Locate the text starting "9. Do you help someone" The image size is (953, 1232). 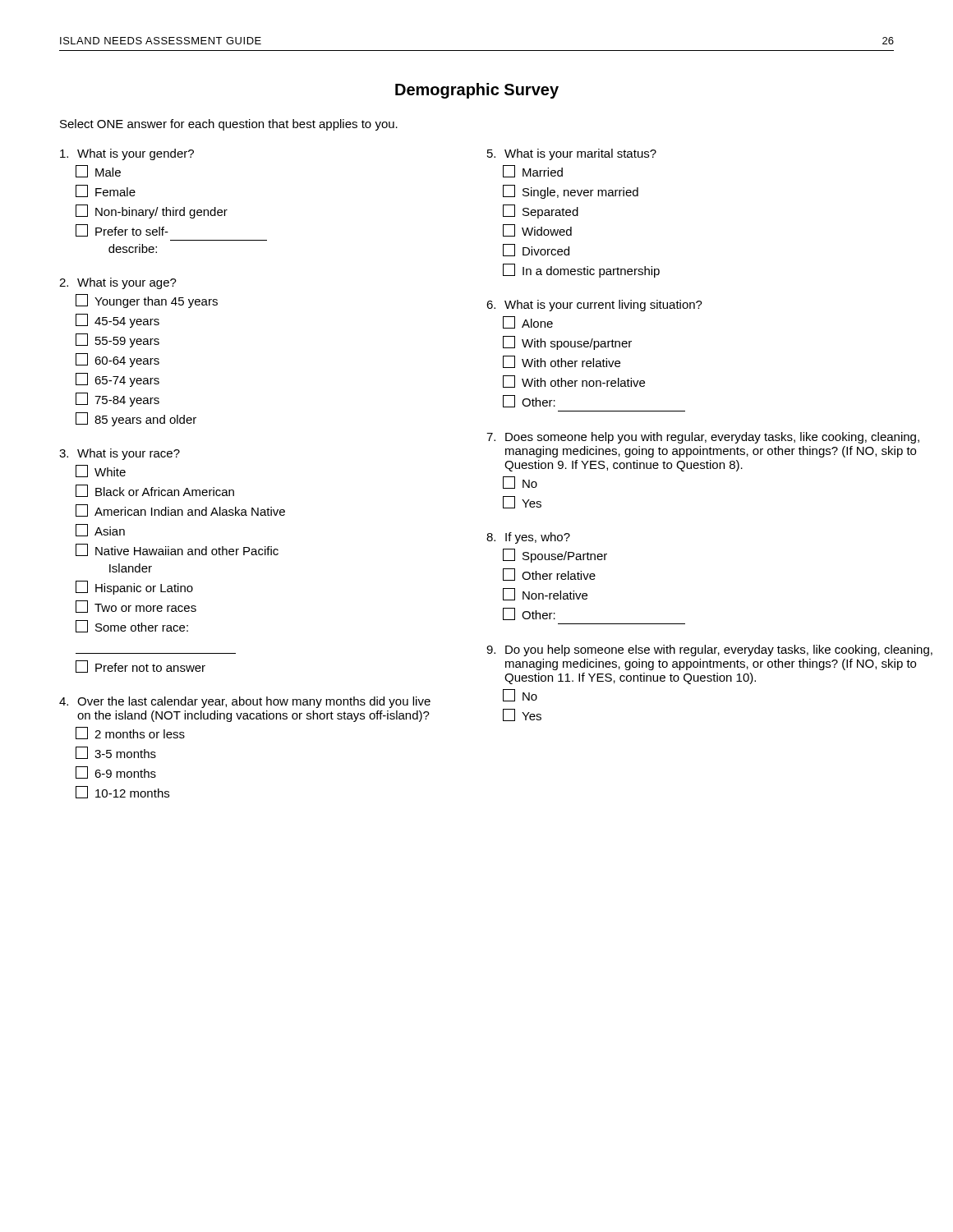click(x=716, y=683)
